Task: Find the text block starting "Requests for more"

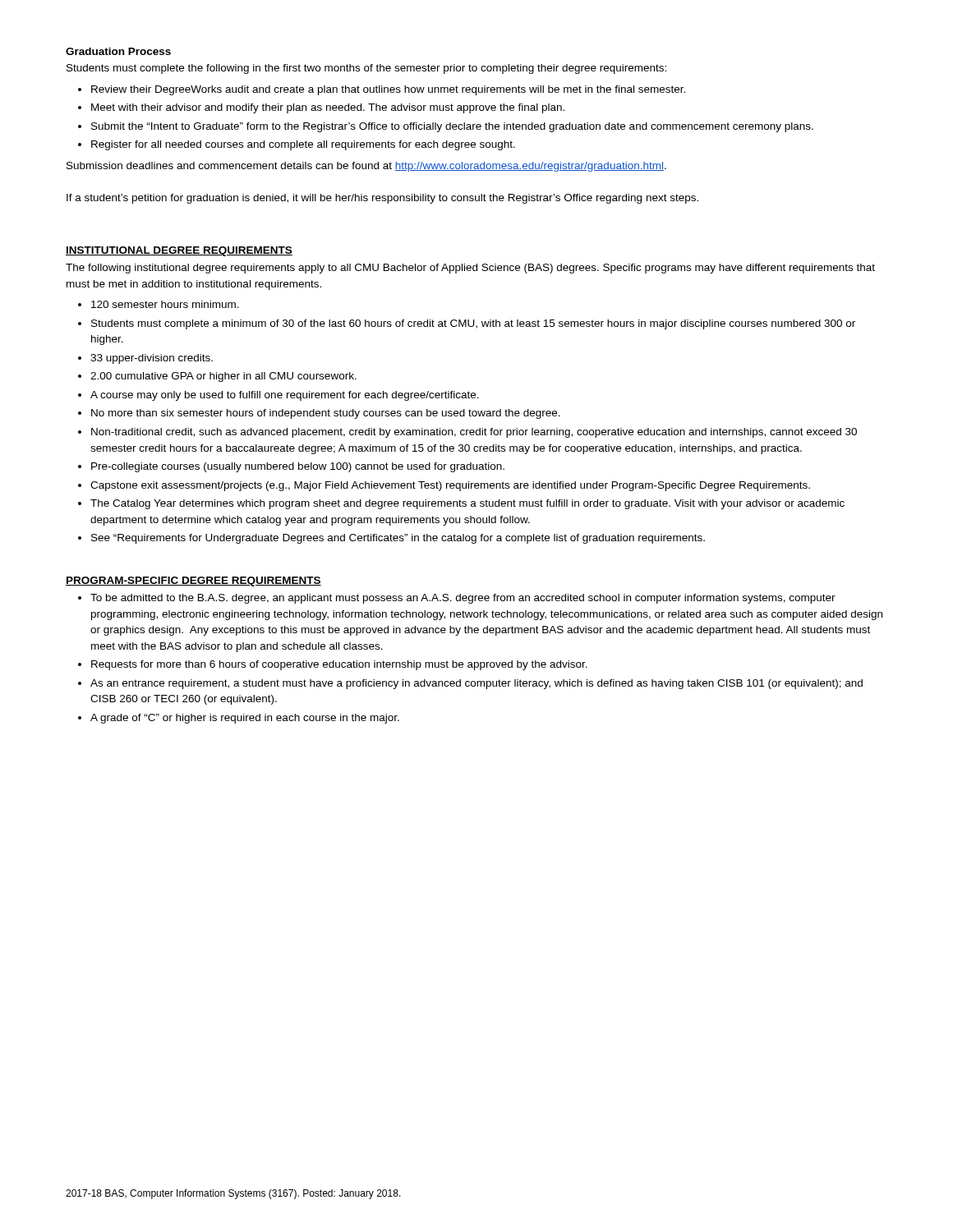Action: [x=339, y=664]
